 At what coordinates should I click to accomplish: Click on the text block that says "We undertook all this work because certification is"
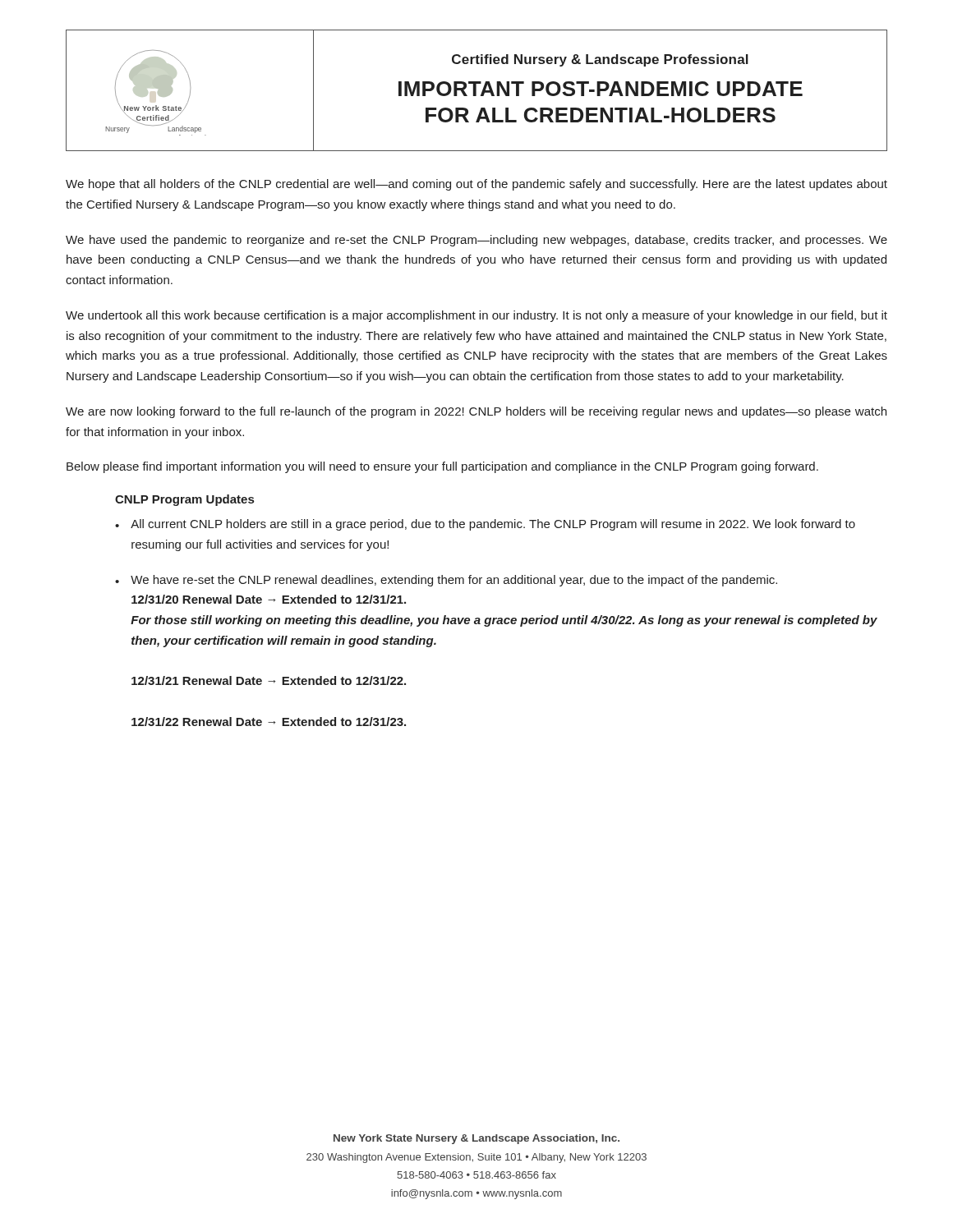pos(476,345)
